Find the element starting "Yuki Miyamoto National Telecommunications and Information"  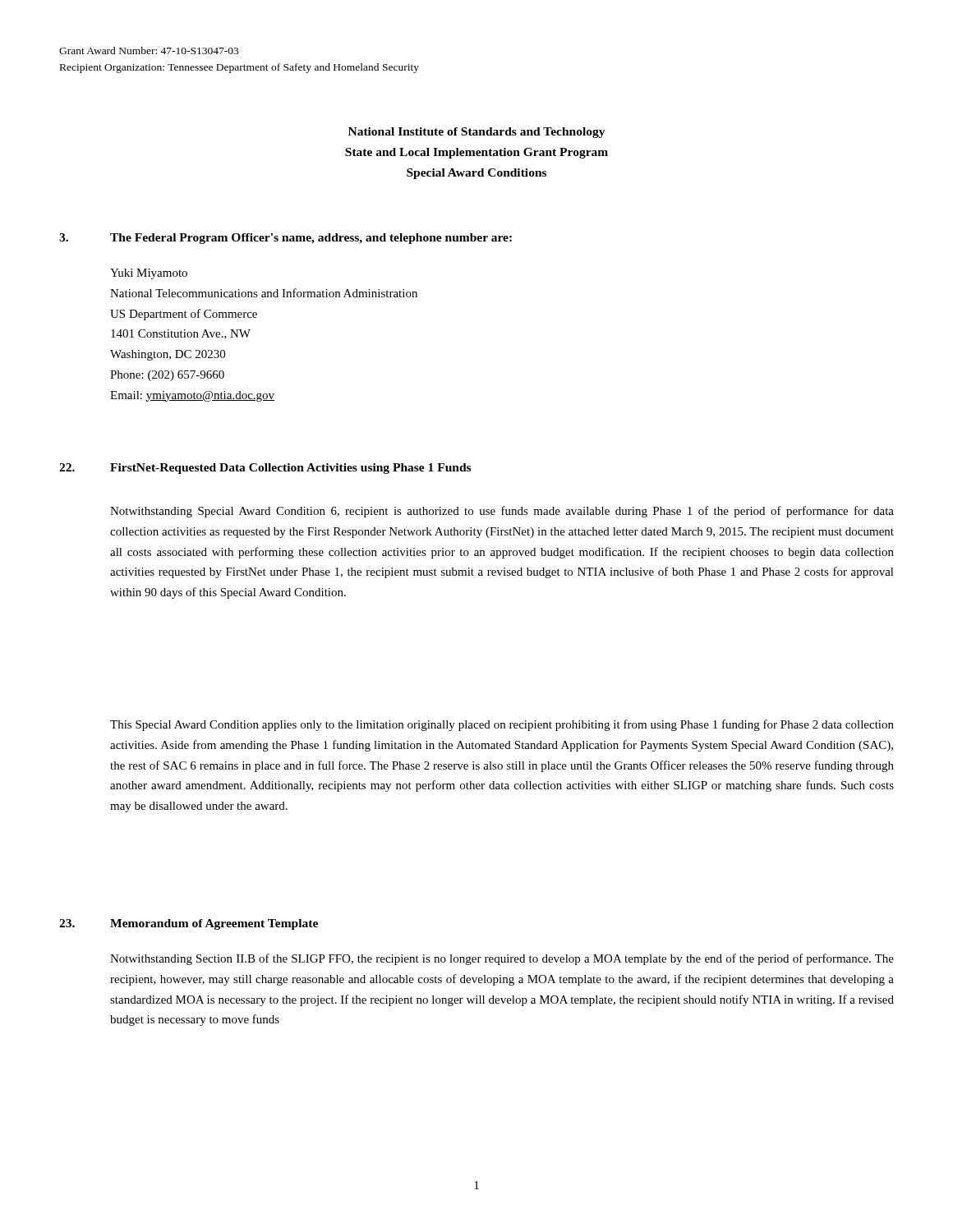coord(149,274)
